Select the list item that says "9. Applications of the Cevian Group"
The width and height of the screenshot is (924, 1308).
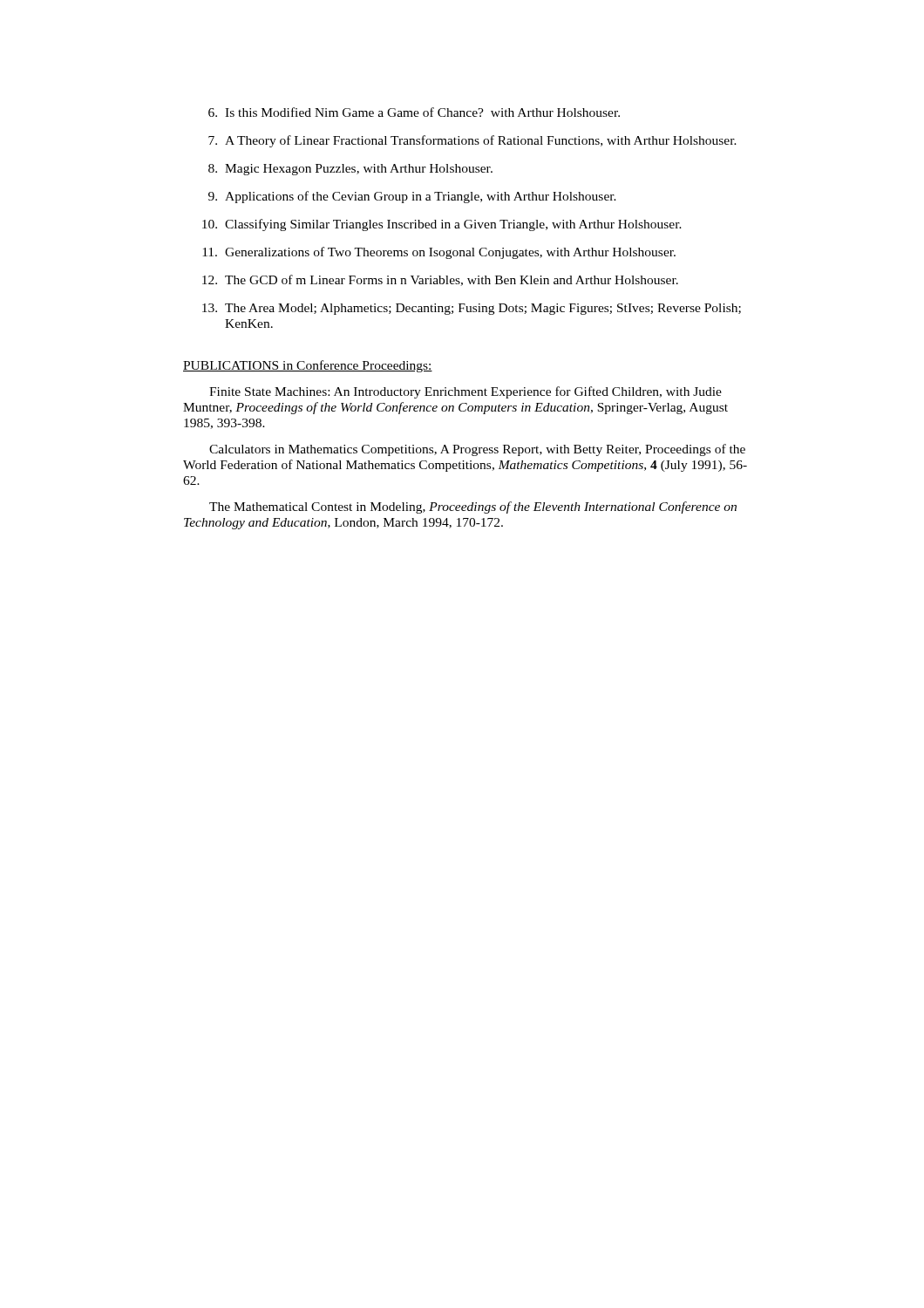466,196
